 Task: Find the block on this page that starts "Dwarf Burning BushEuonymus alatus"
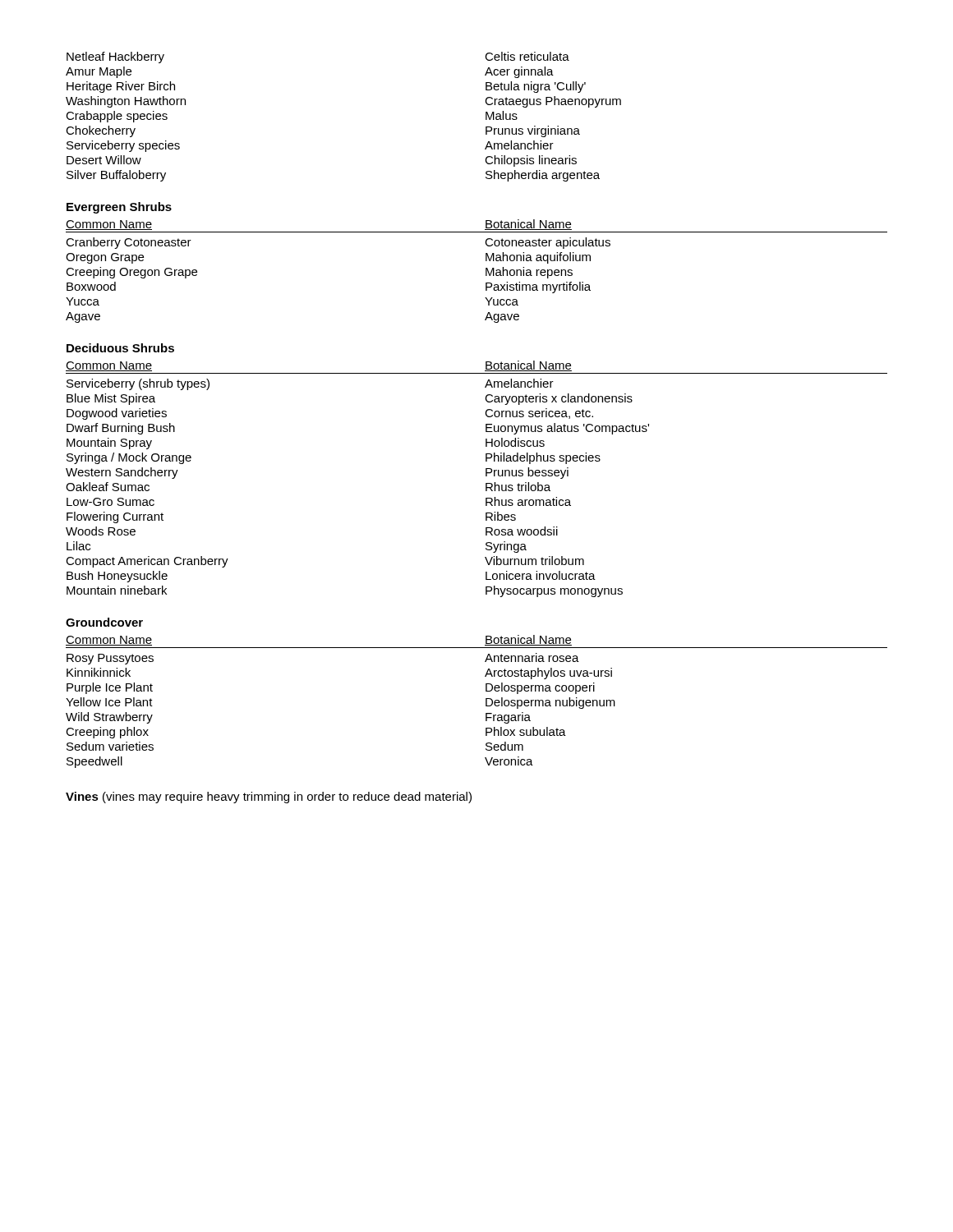click(x=476, y=428)
